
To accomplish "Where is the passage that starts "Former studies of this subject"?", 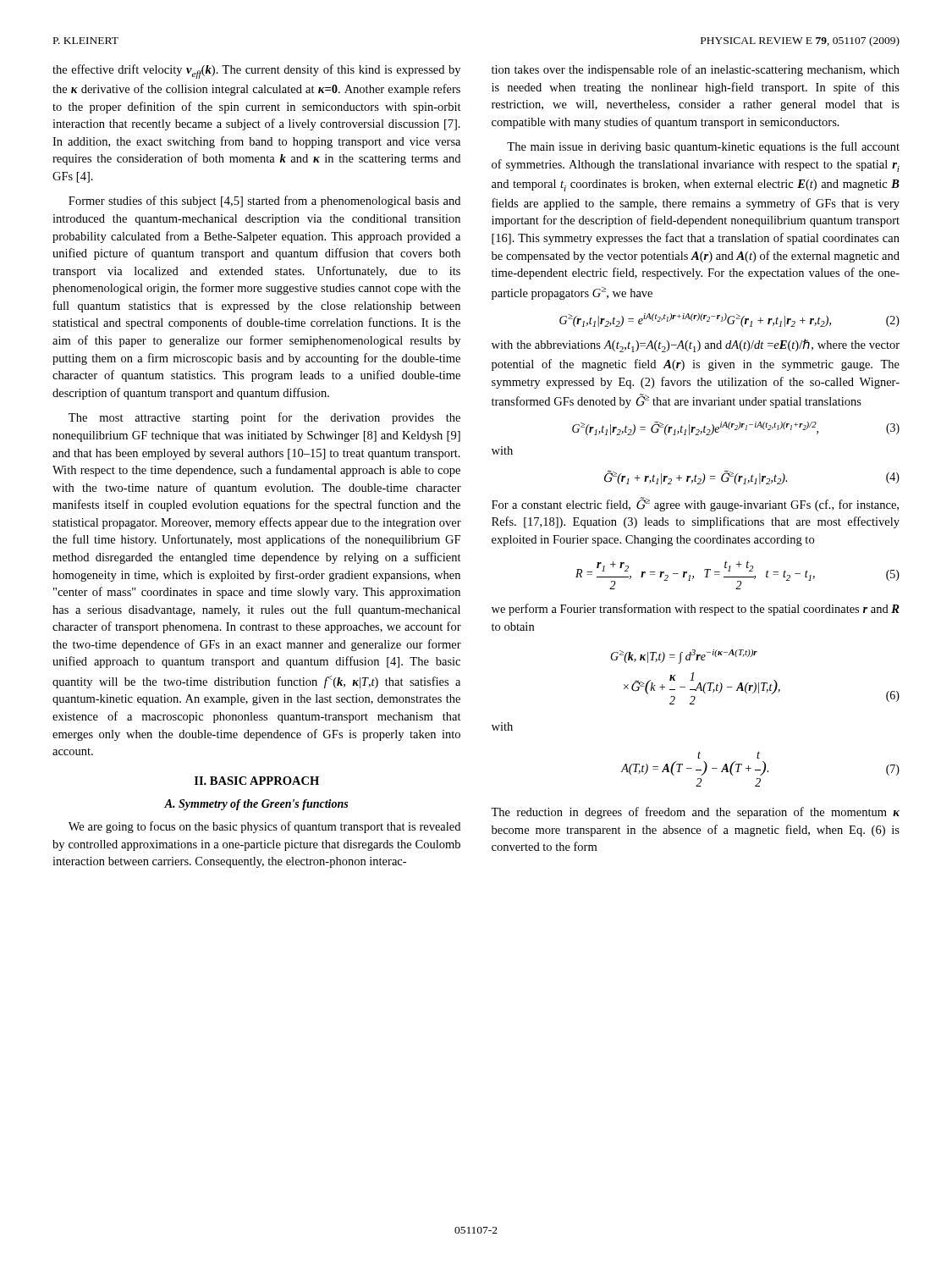I will coord(257,297).
